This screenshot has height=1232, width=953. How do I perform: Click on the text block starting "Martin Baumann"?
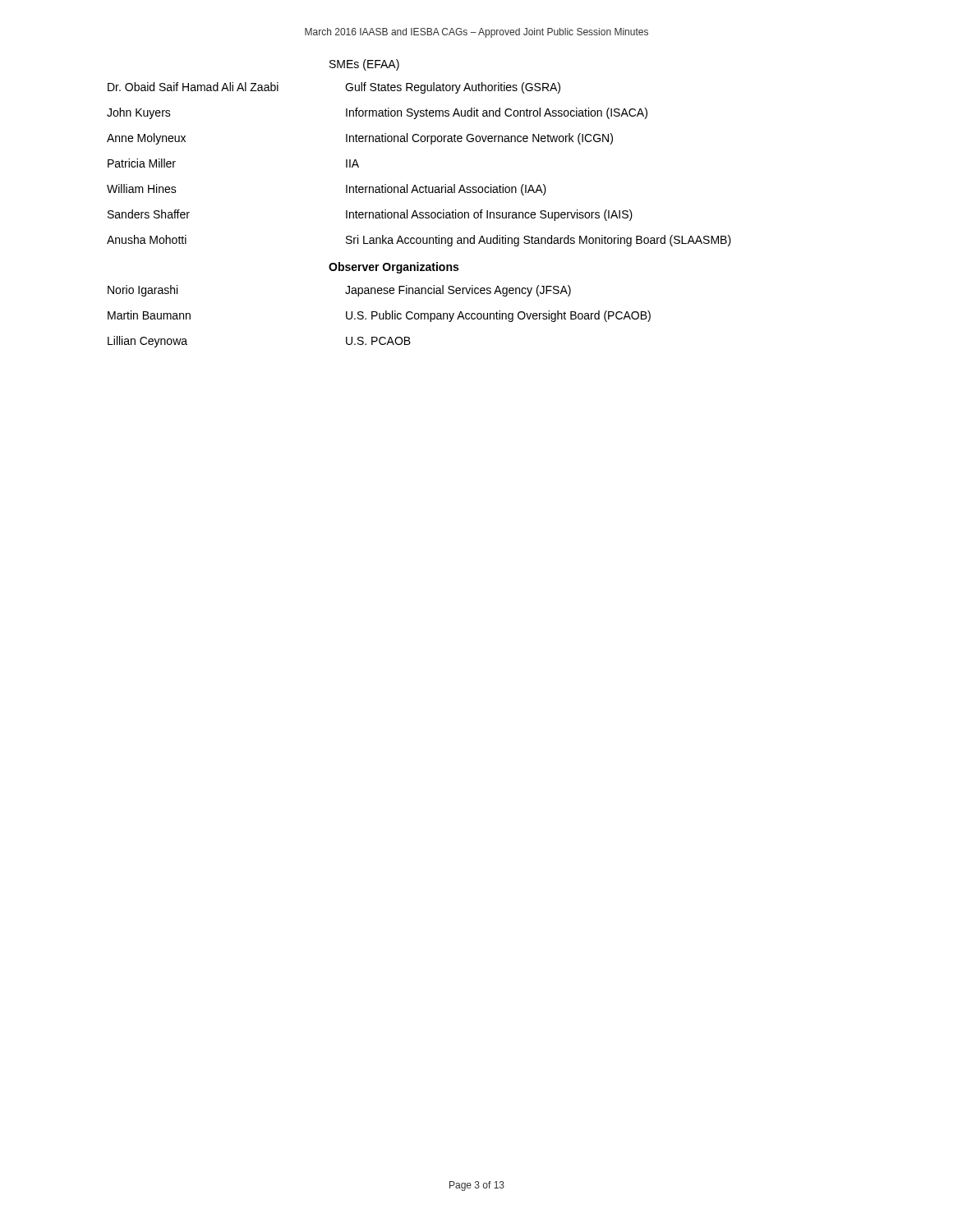click(x=149, y=315)
